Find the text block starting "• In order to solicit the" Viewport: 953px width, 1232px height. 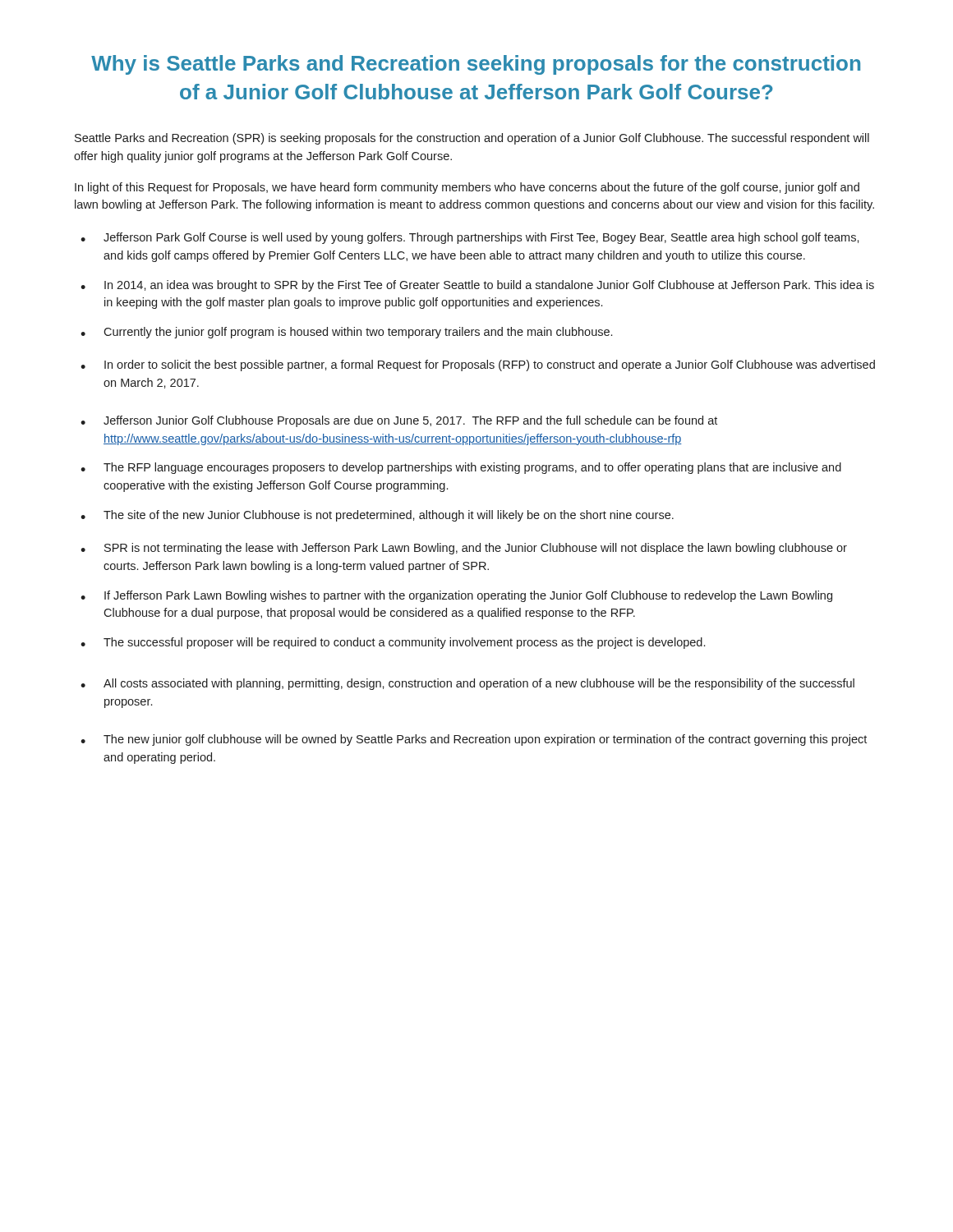[x=476, y=375]
